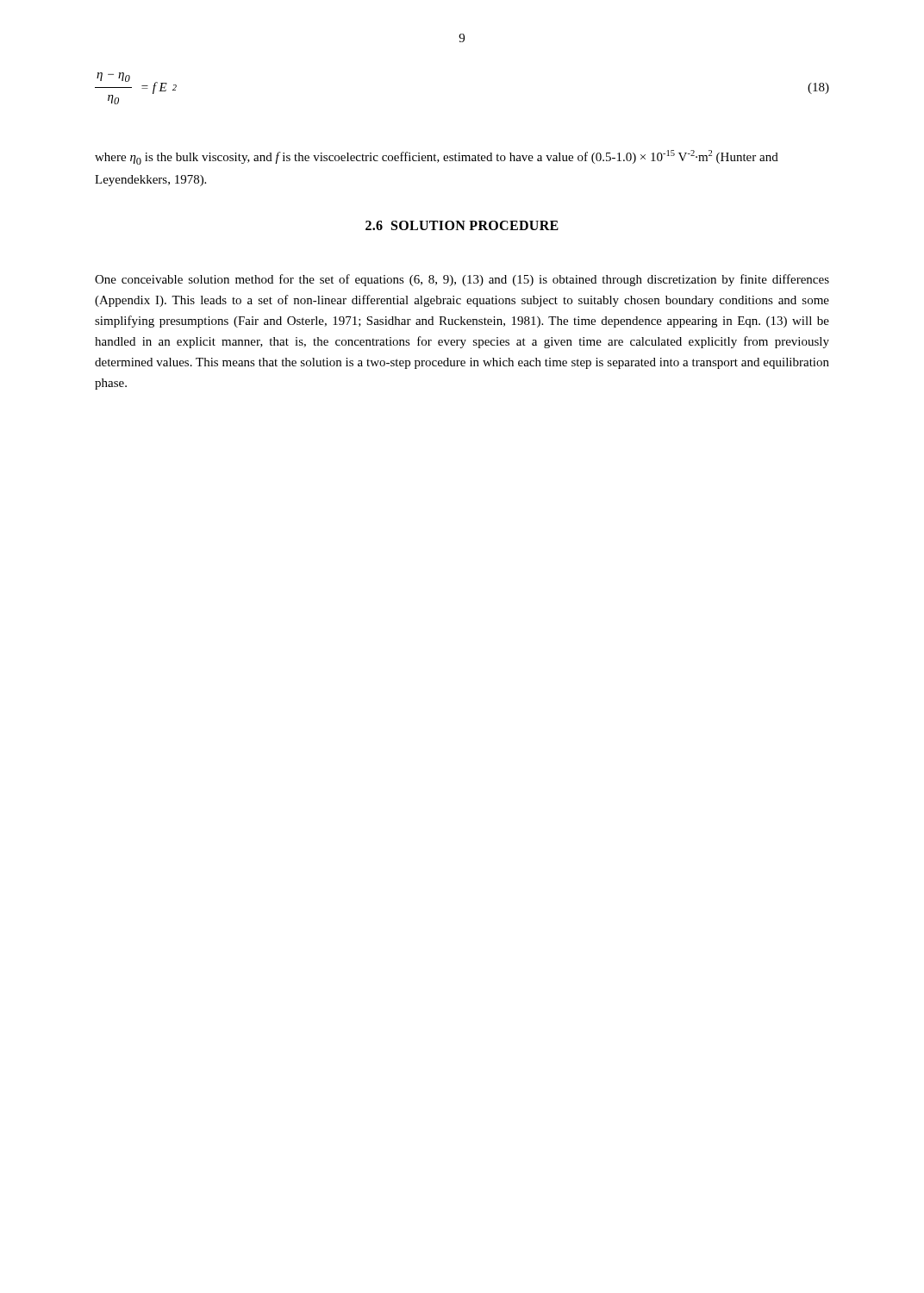924x1293 pixels.
Task: Locate the text block with the text "One conceivable solution"
Action: pos(462,331)
